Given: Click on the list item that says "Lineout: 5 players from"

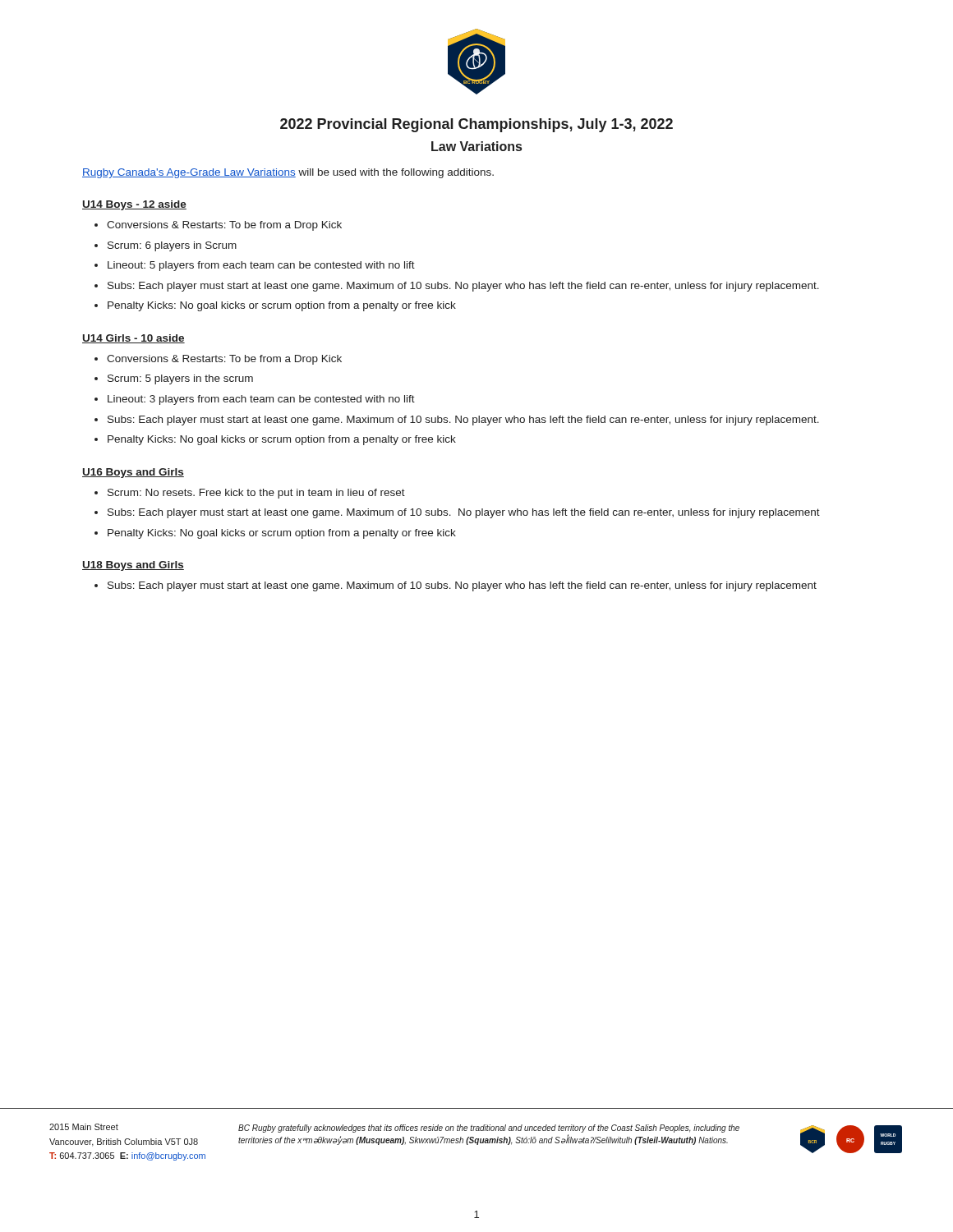Looking at the screenshot, I should pos(261,266).
